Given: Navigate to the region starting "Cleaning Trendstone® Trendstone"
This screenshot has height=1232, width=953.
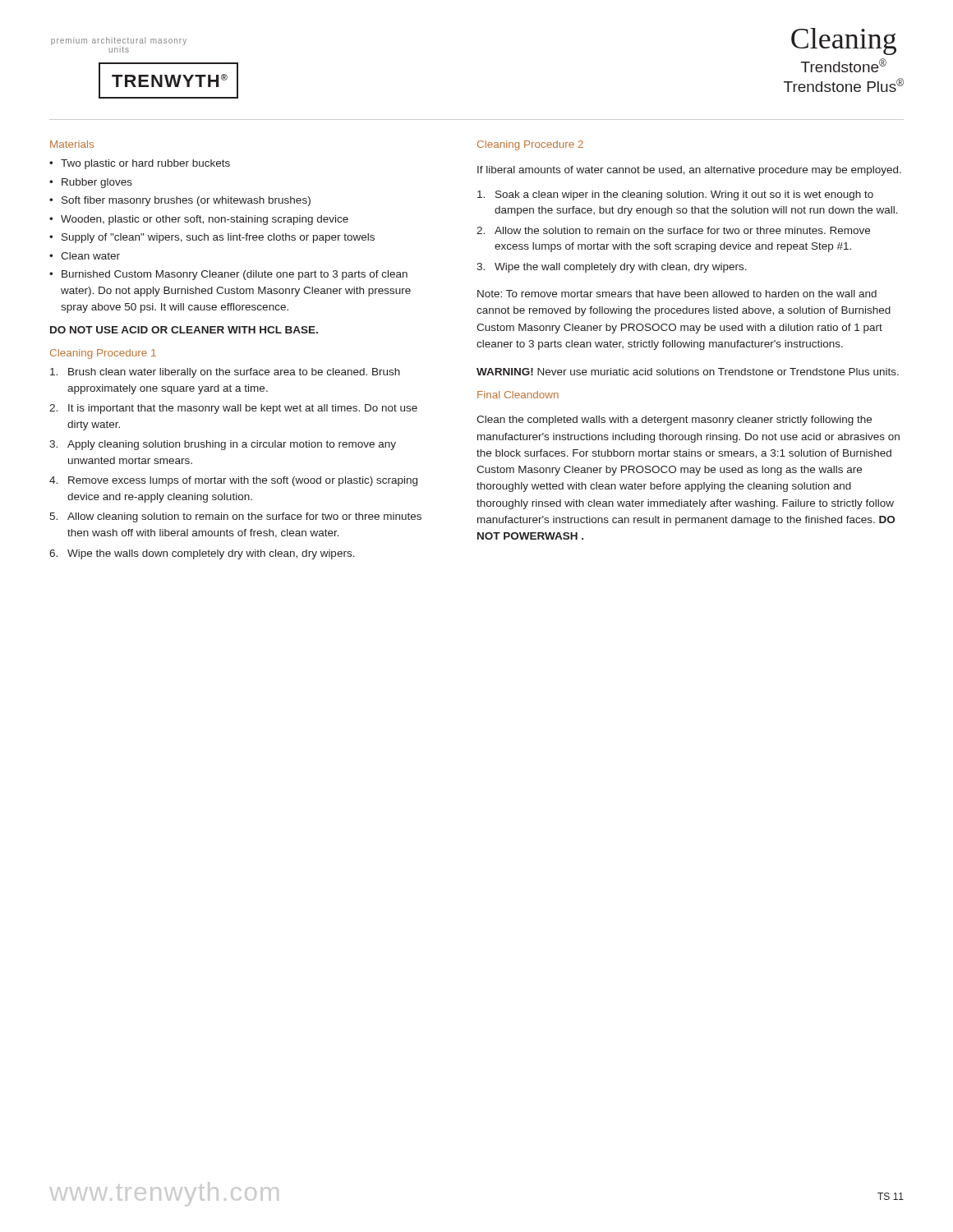Looking at the screenshot, I should [844, 60].
